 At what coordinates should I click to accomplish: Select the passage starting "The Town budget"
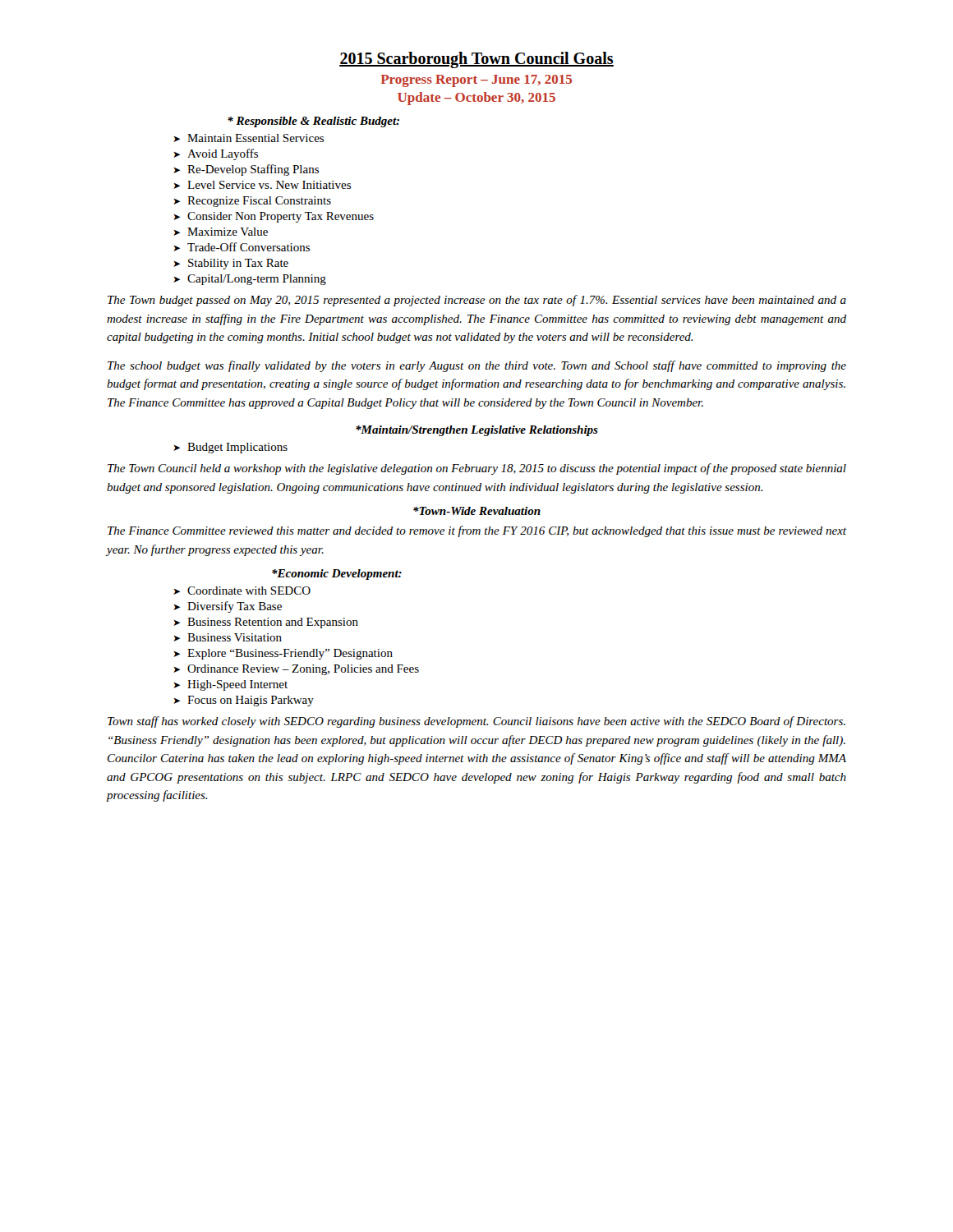point(476,318)
